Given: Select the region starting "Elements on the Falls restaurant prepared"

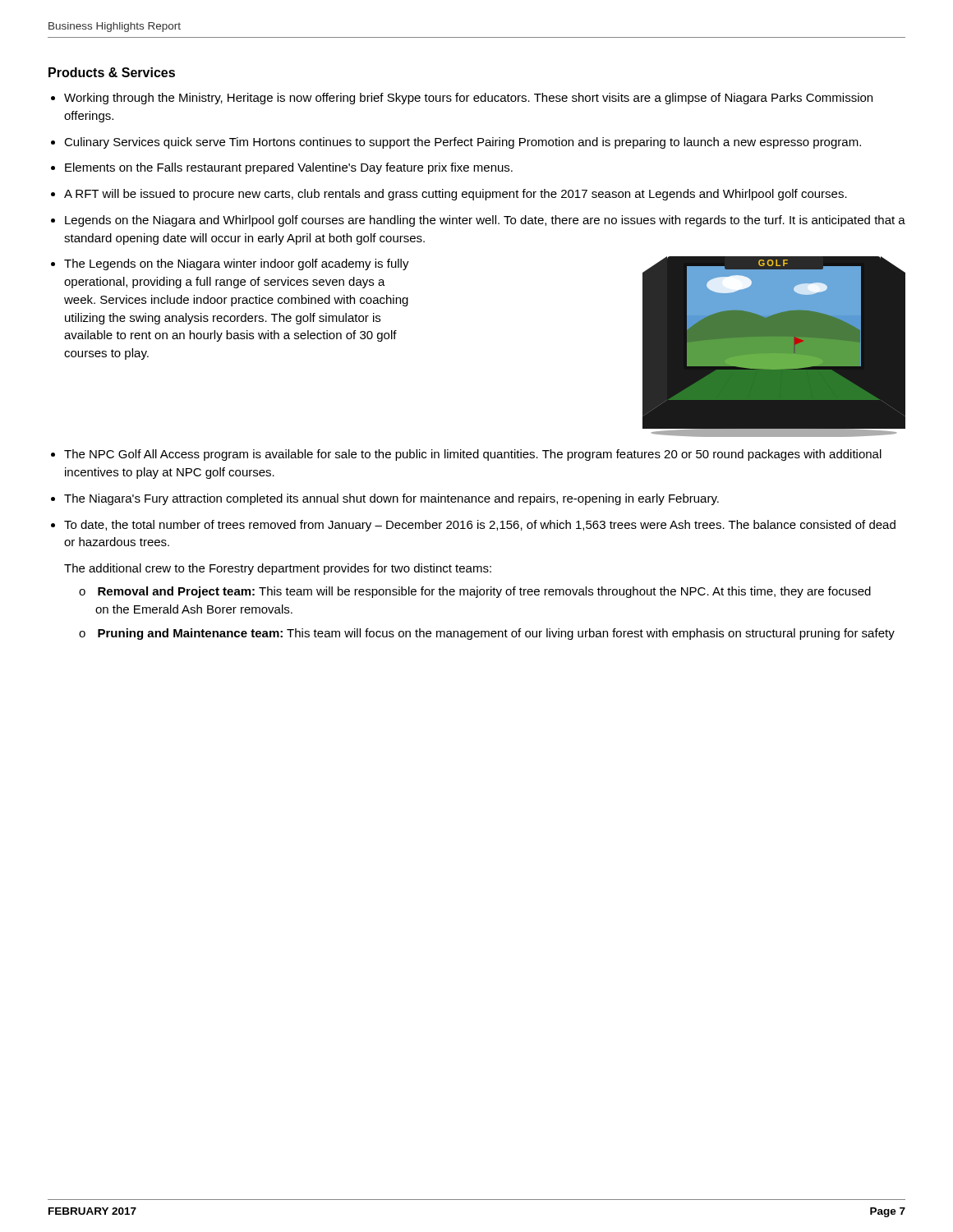Looking at the screenshot, I should coord(289,167).
